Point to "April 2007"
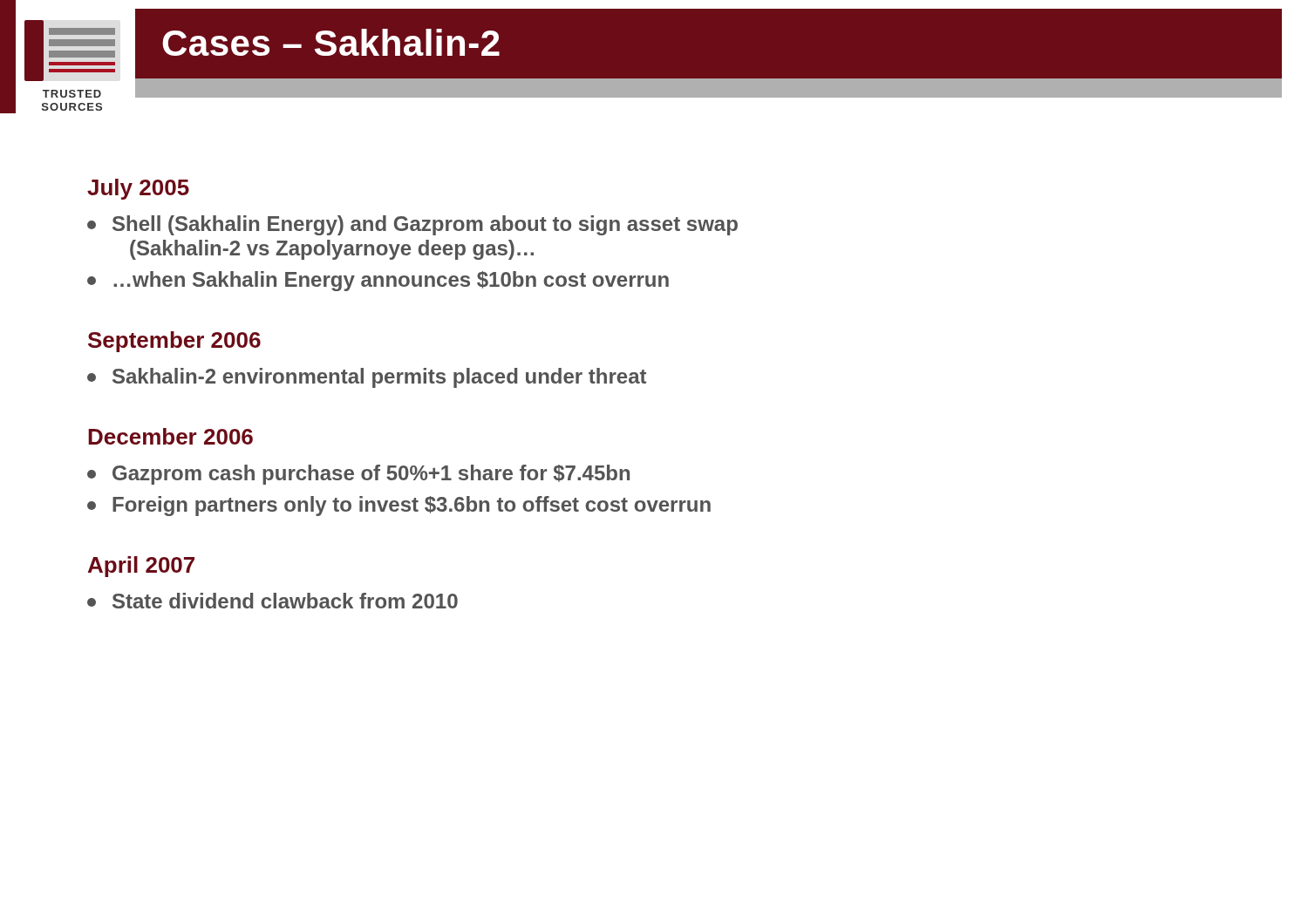The height and width of the screenshot is (924, 1308). point(141,565)
